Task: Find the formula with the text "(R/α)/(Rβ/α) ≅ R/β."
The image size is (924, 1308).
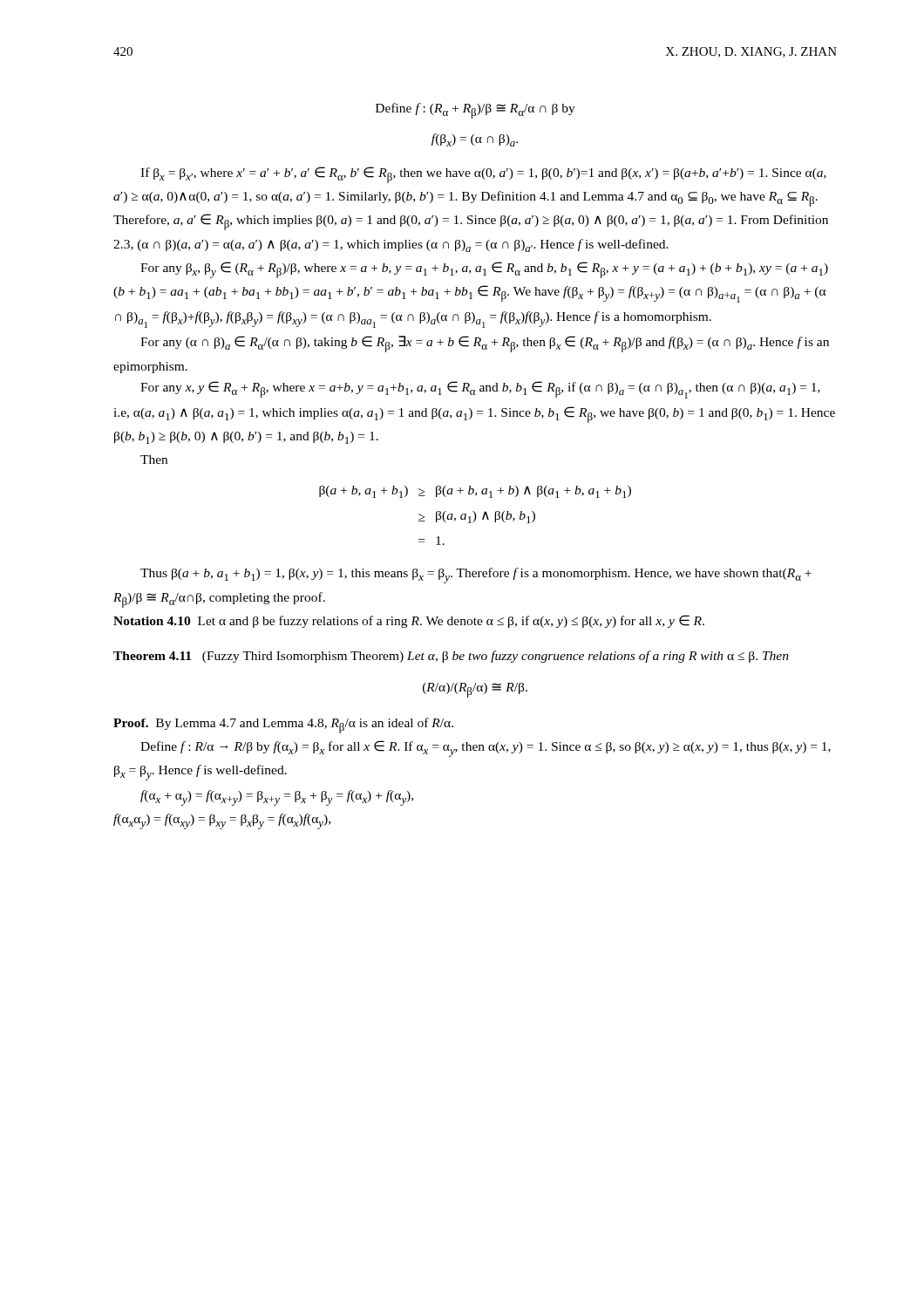Action: (x=475, y=688)
